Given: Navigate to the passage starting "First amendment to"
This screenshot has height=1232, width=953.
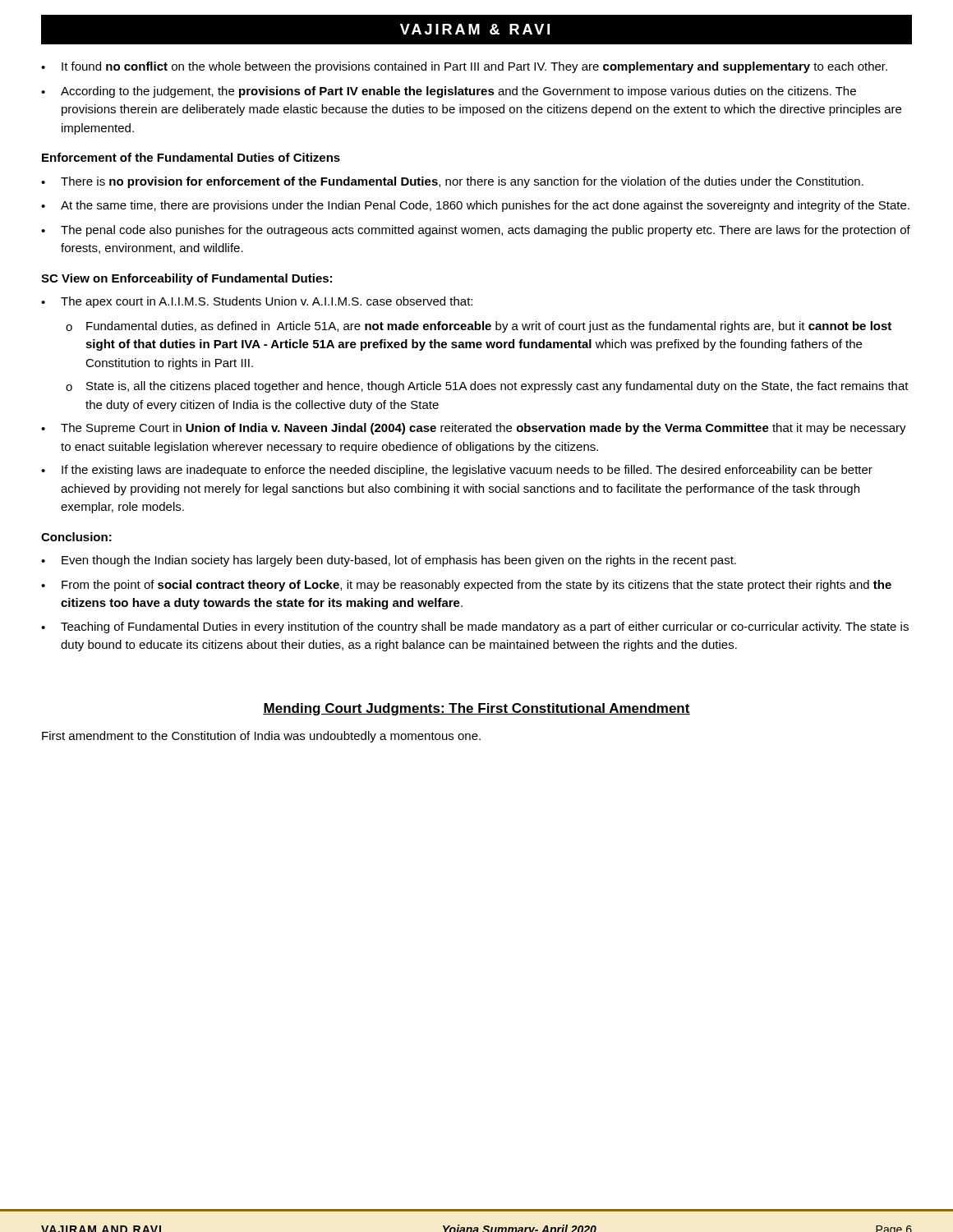Looking at the screenshot, I should pyautogui.click(x=261, y=735).
